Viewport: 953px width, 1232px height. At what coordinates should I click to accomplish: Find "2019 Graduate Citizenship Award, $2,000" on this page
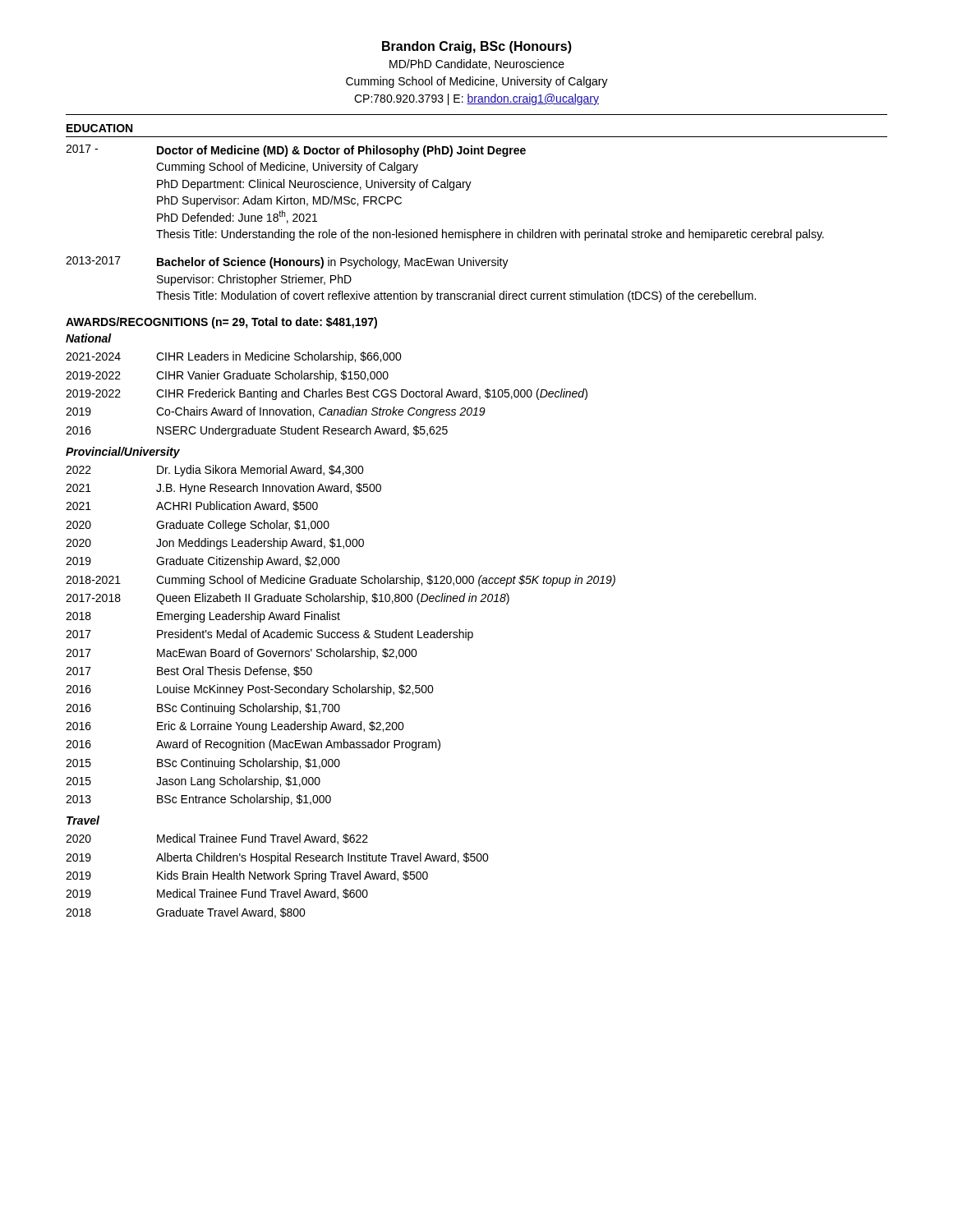click(203, 562)
